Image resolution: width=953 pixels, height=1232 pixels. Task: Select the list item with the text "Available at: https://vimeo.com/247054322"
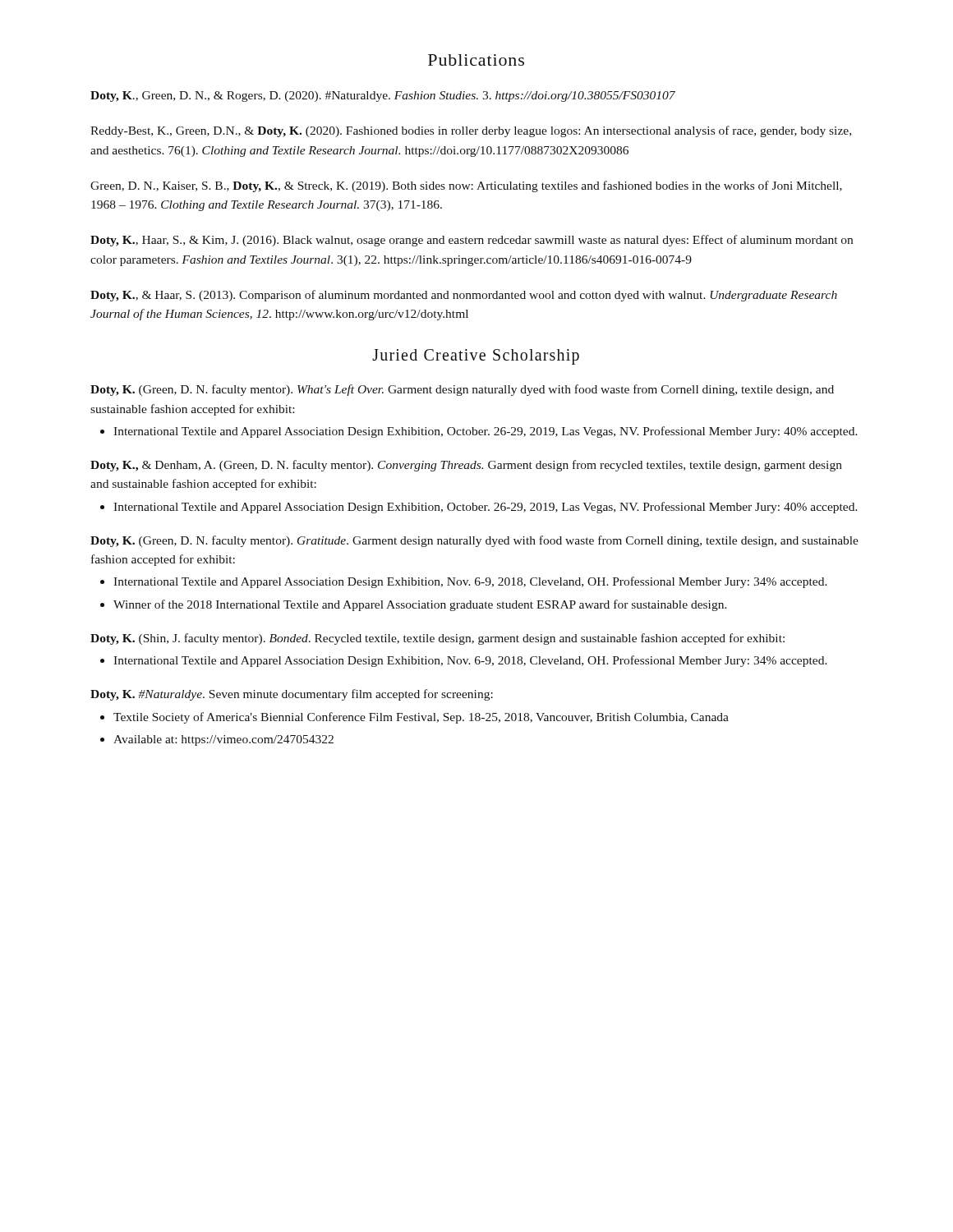tap(223, 740)
